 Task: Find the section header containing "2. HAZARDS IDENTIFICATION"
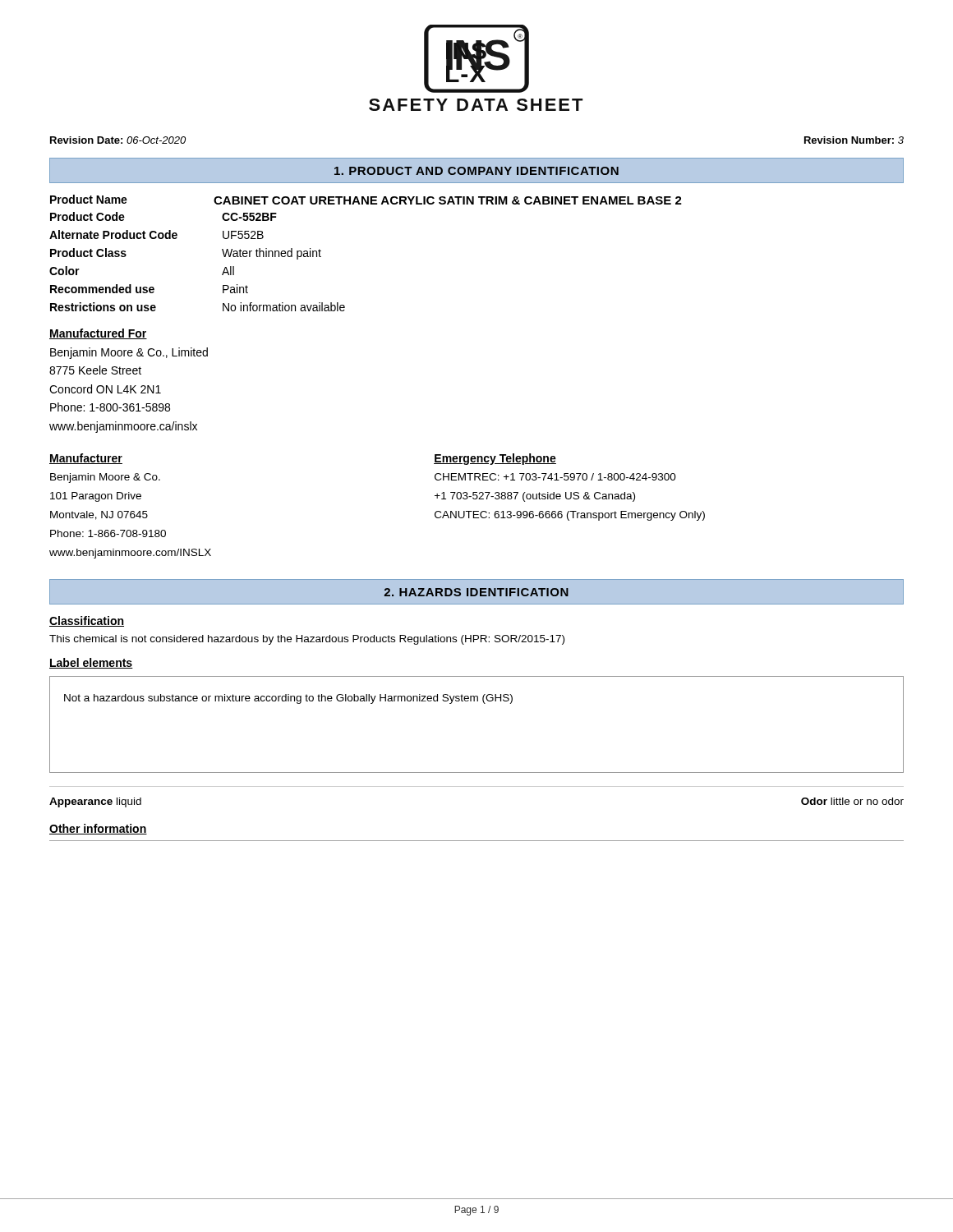[x=476, y=591]
